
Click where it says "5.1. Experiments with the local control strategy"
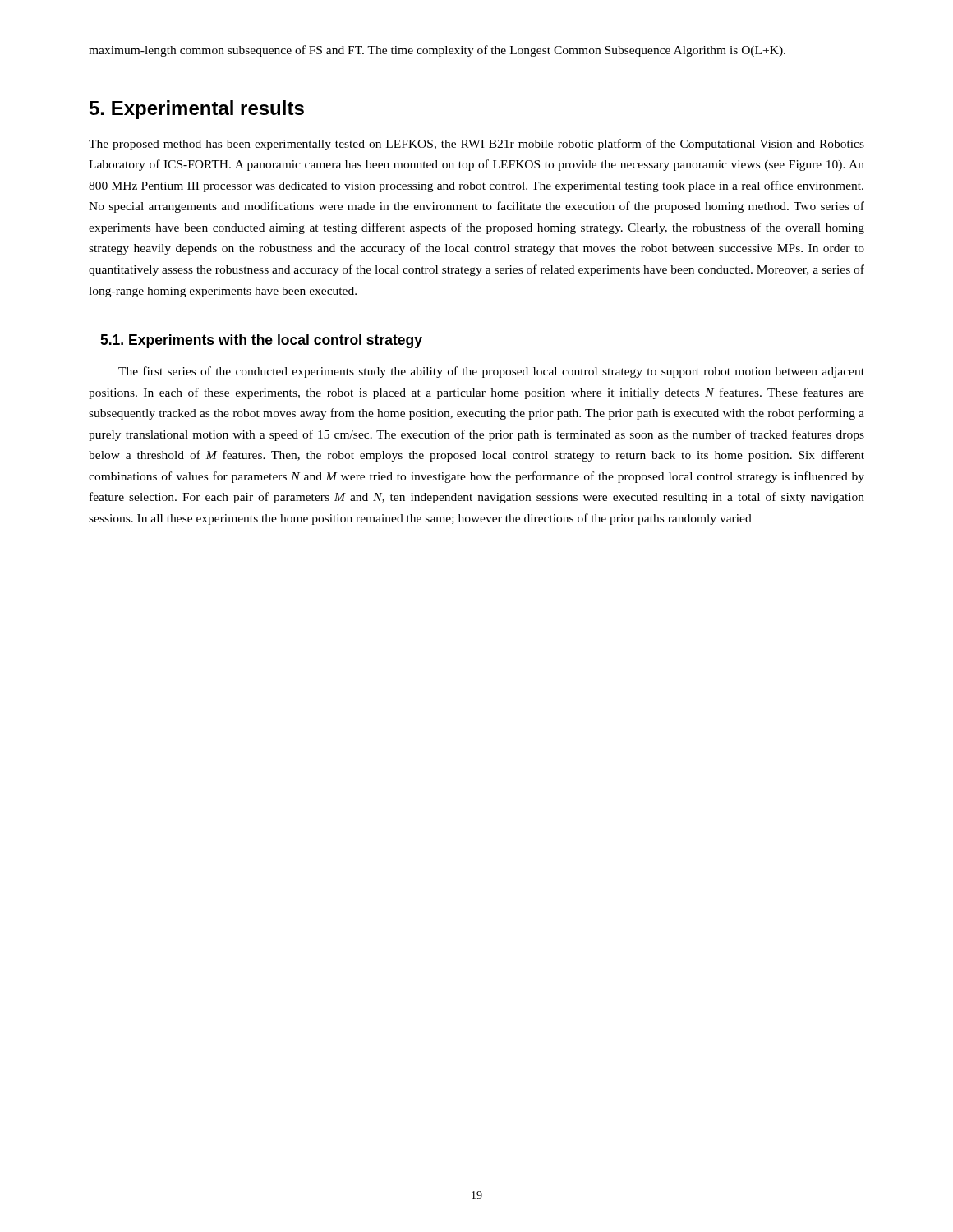[x=261, y=340]
